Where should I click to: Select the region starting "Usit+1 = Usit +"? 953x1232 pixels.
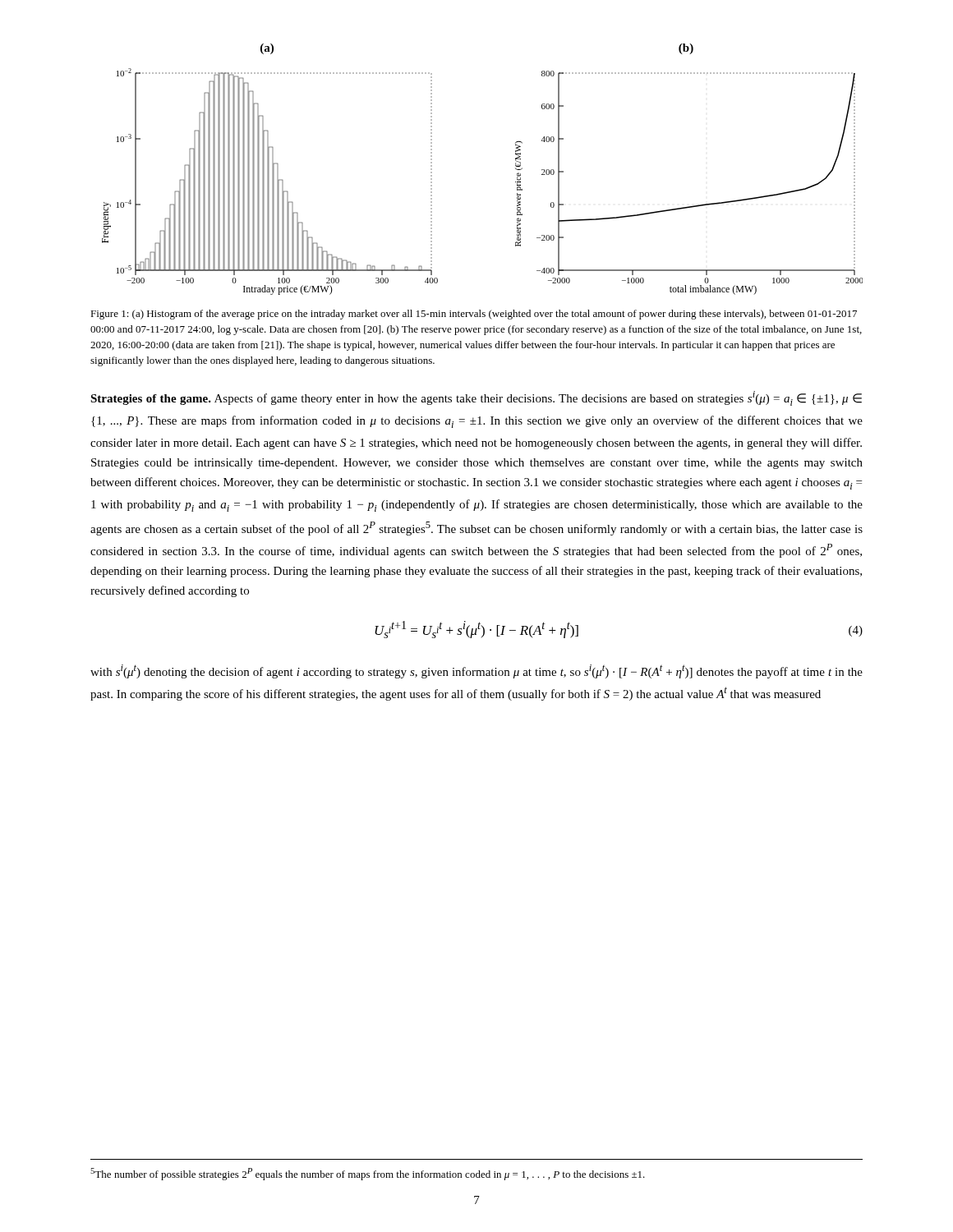tap(473, 630)
